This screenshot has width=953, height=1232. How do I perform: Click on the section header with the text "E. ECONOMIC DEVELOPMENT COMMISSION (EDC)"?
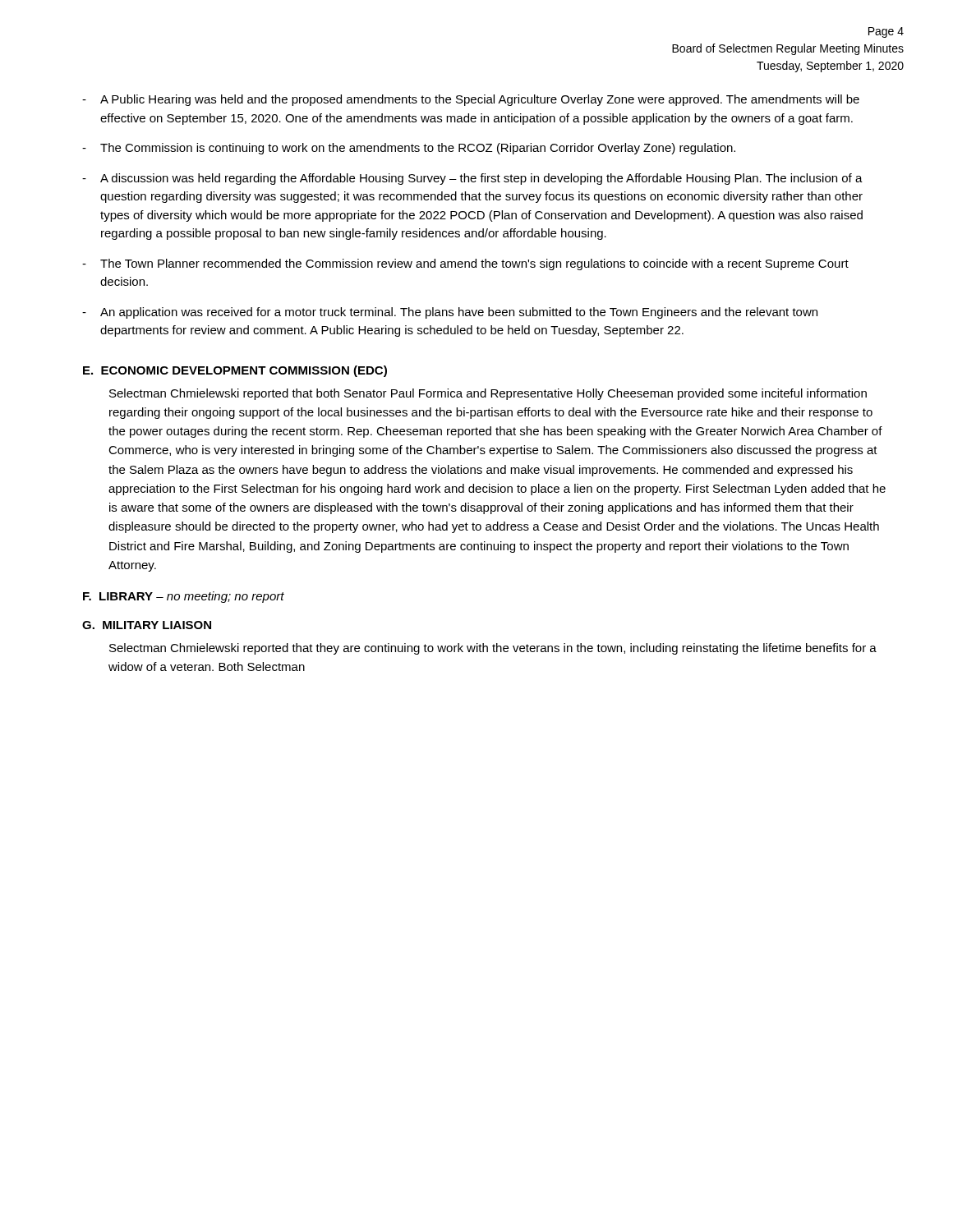pyautogui.click(x=235, y=370)
